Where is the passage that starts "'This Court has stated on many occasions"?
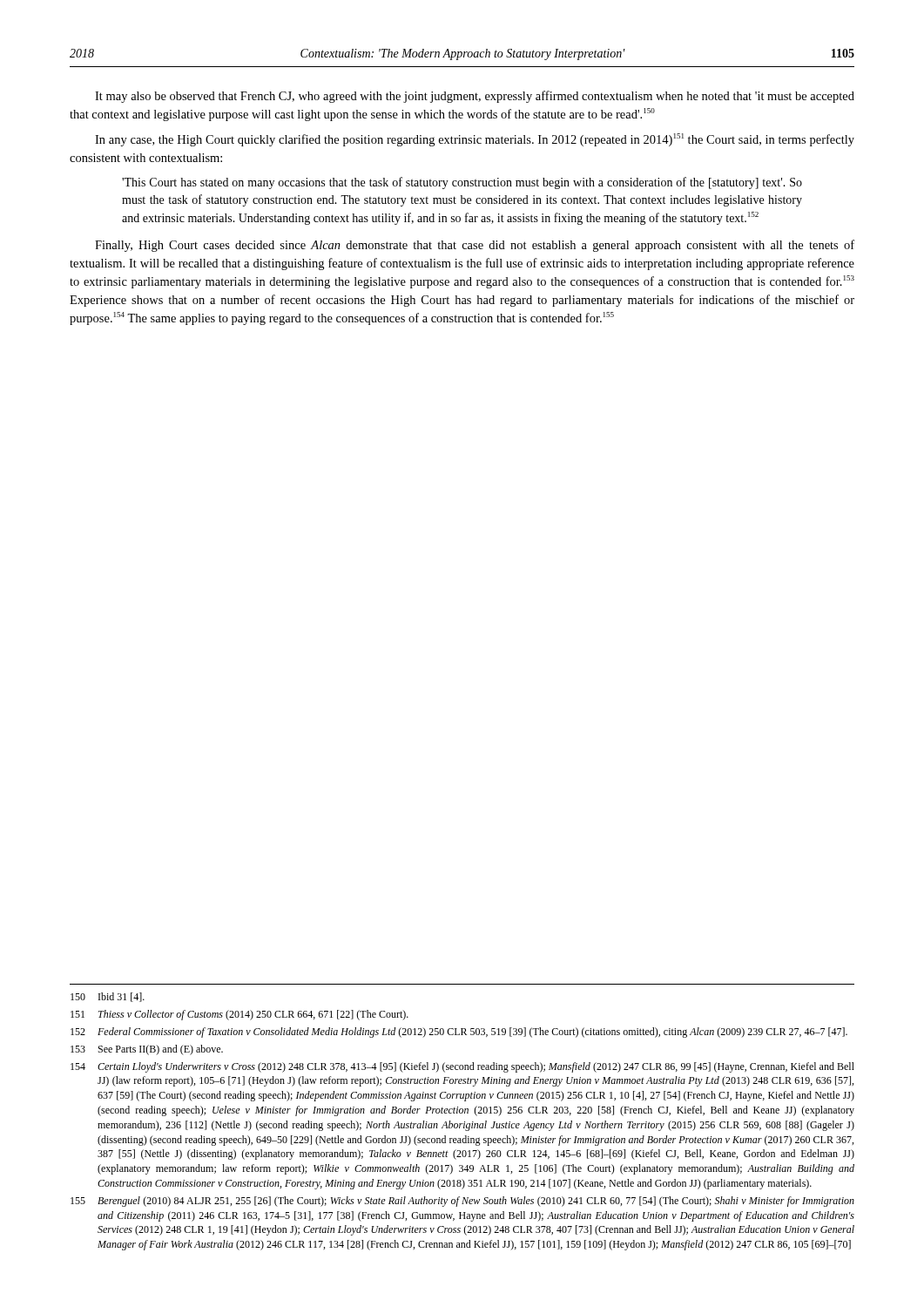Viewport: 924px width, 1307px height. [x=462, y=201]
